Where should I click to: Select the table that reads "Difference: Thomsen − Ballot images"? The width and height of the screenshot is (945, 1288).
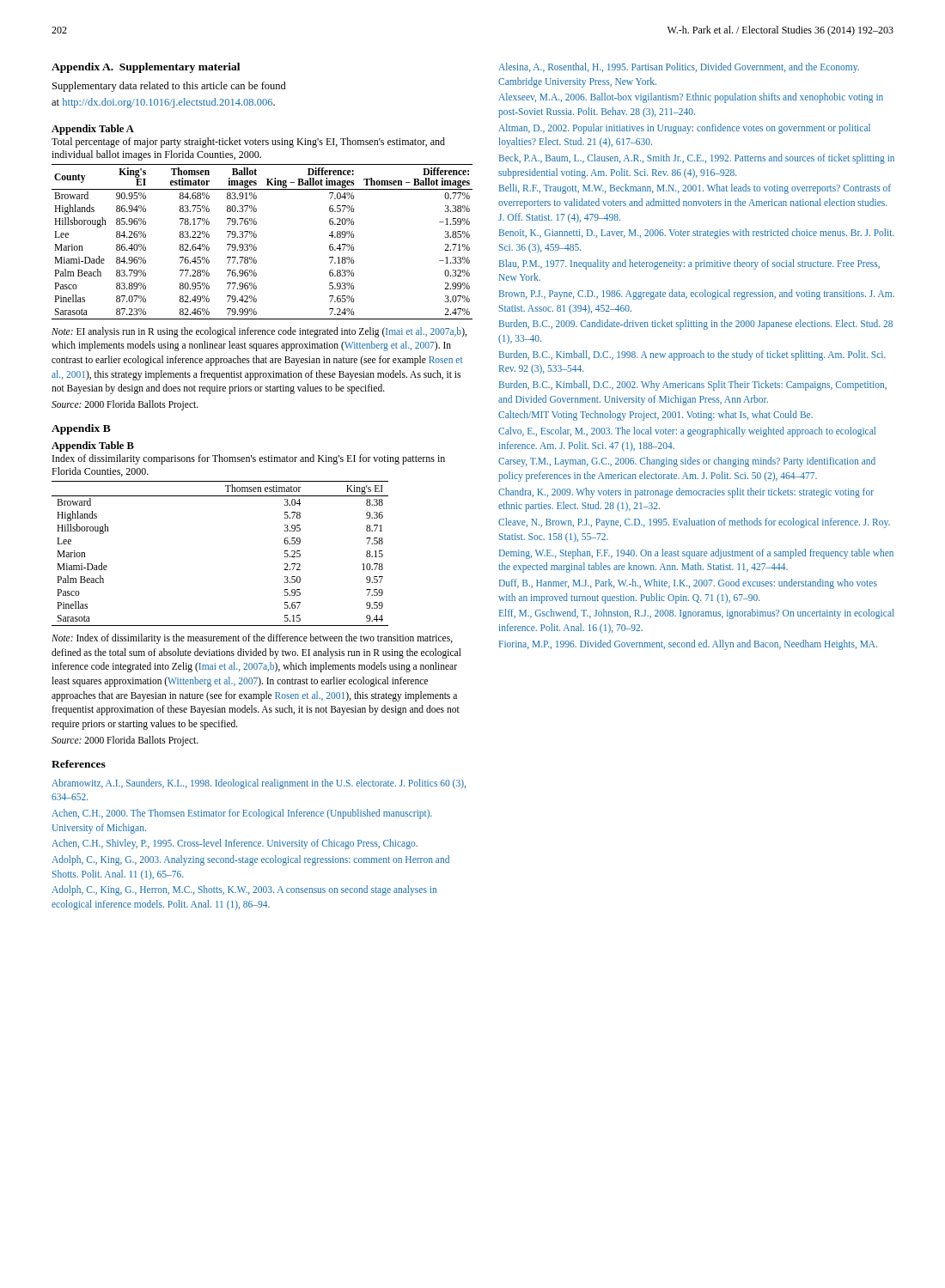tap(262, 241)
